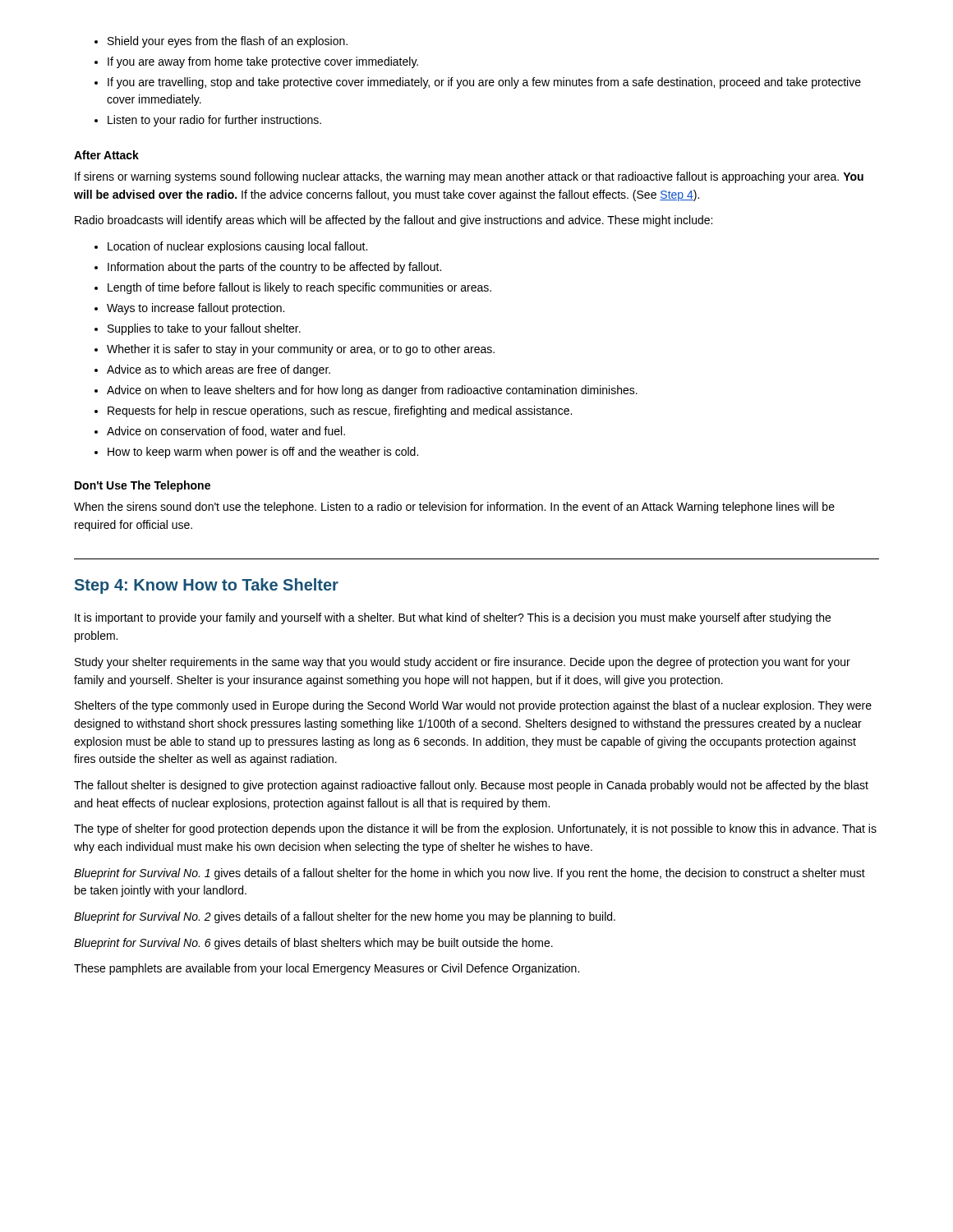Viewport: 953px width, 1232px height.
Task: Click on the list item that says "Length of time before fallout"
Action: point(300,287)
